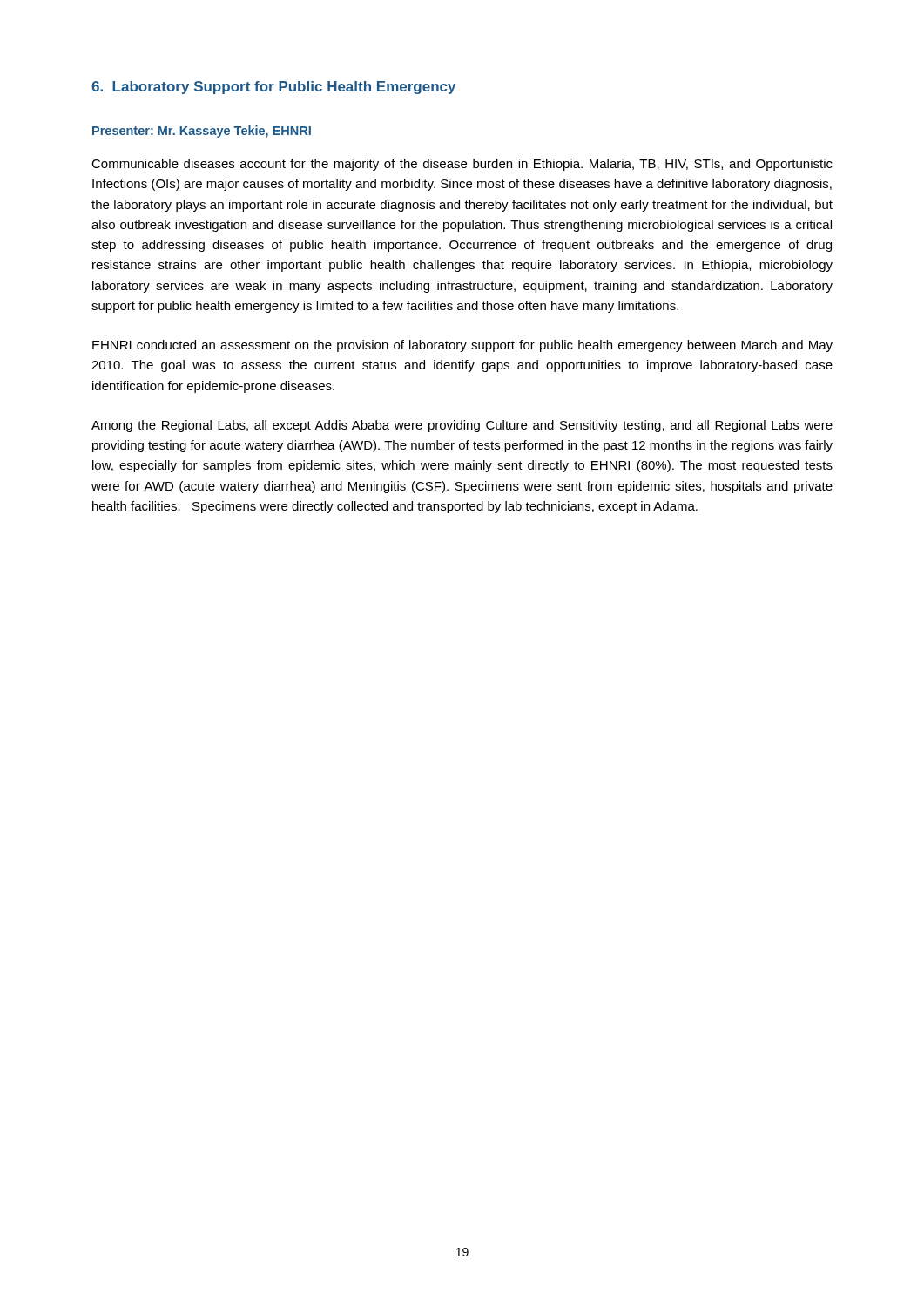Point to the block beginning "EHNRI conducted an"

point(462,365)
